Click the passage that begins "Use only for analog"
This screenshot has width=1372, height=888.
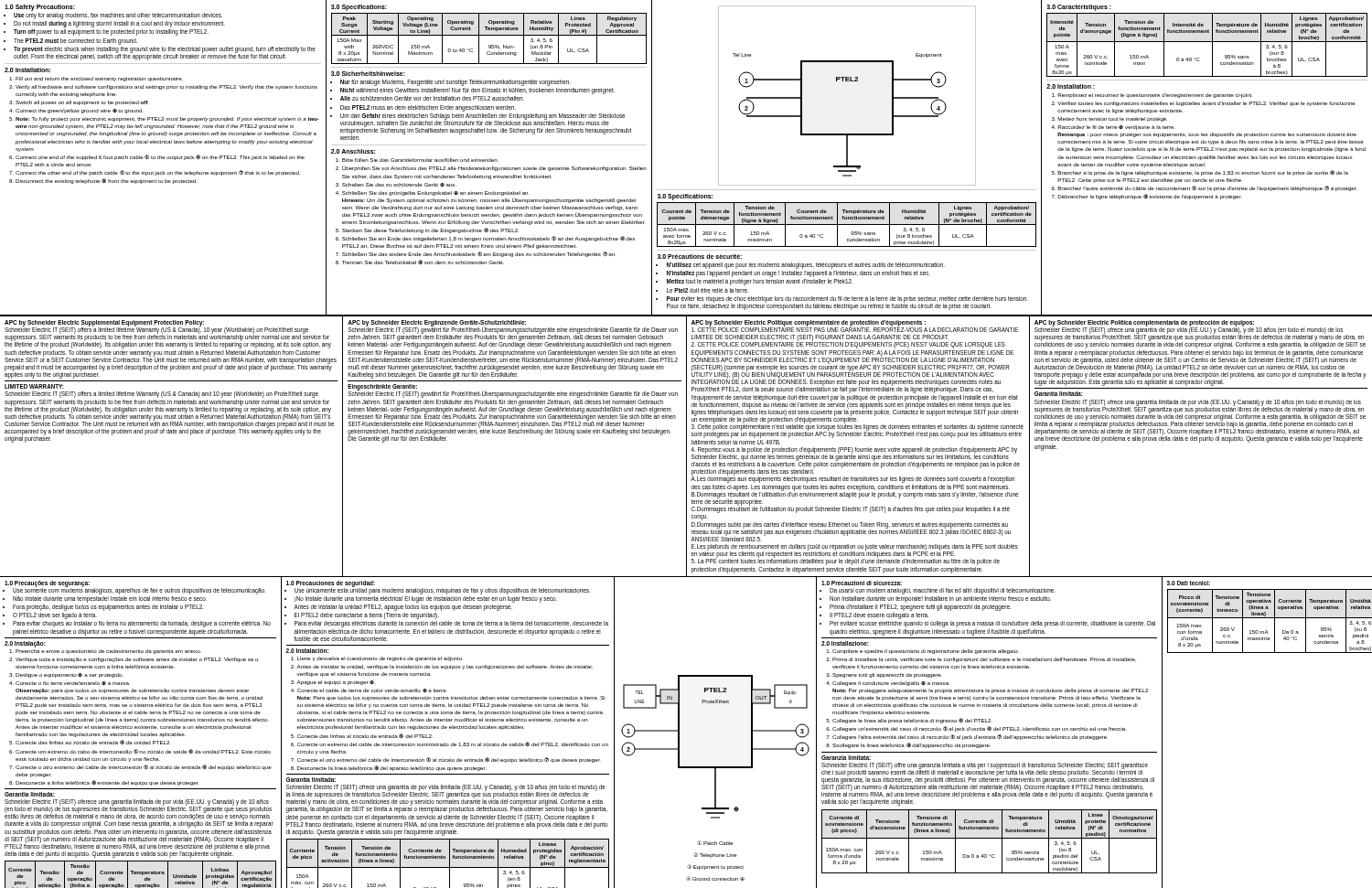coord(163,36)
